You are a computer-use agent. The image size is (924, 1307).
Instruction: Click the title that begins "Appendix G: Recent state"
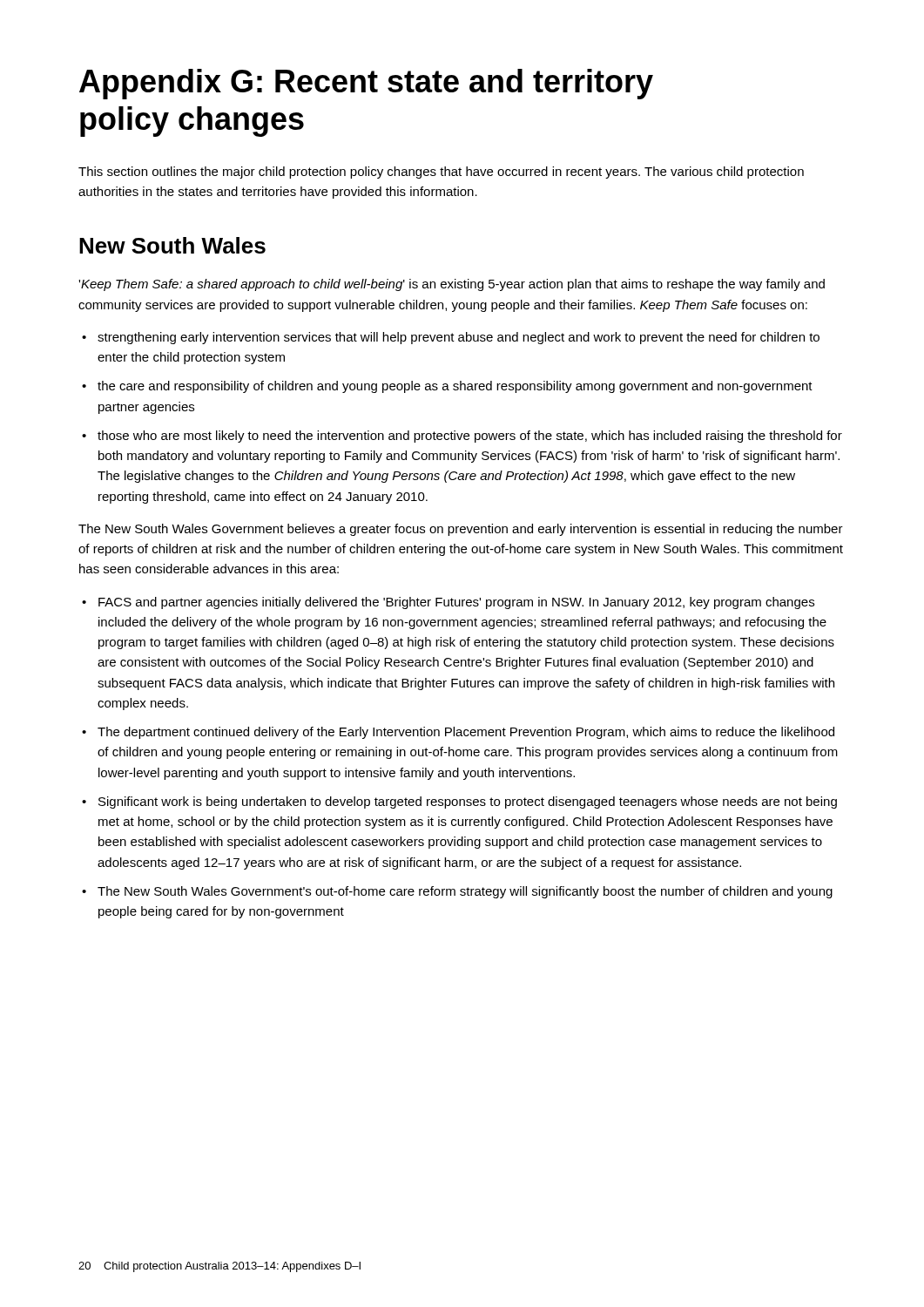pos(462,100)
